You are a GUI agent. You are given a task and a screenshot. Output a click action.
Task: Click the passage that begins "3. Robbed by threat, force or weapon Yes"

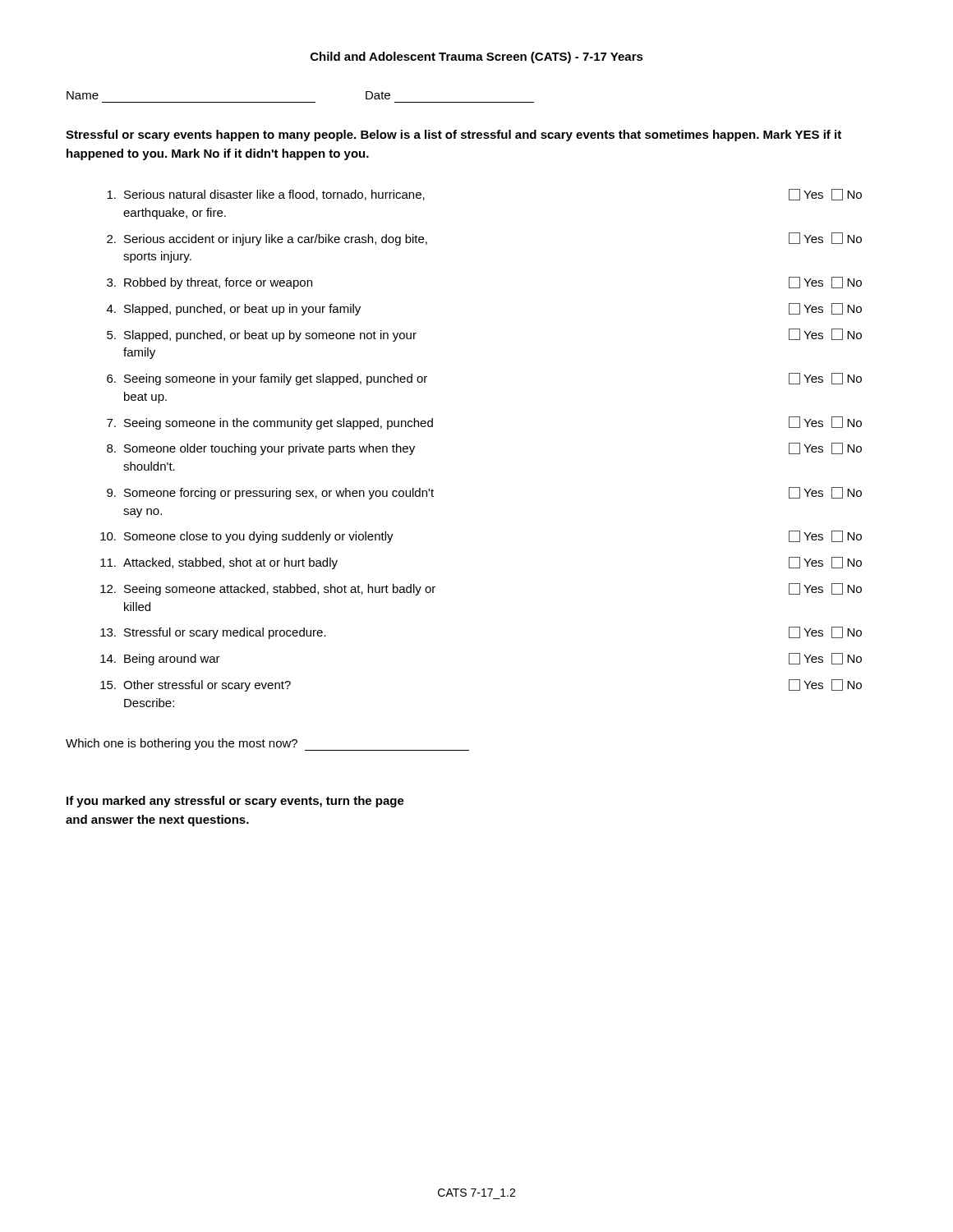tap(212, 283)
